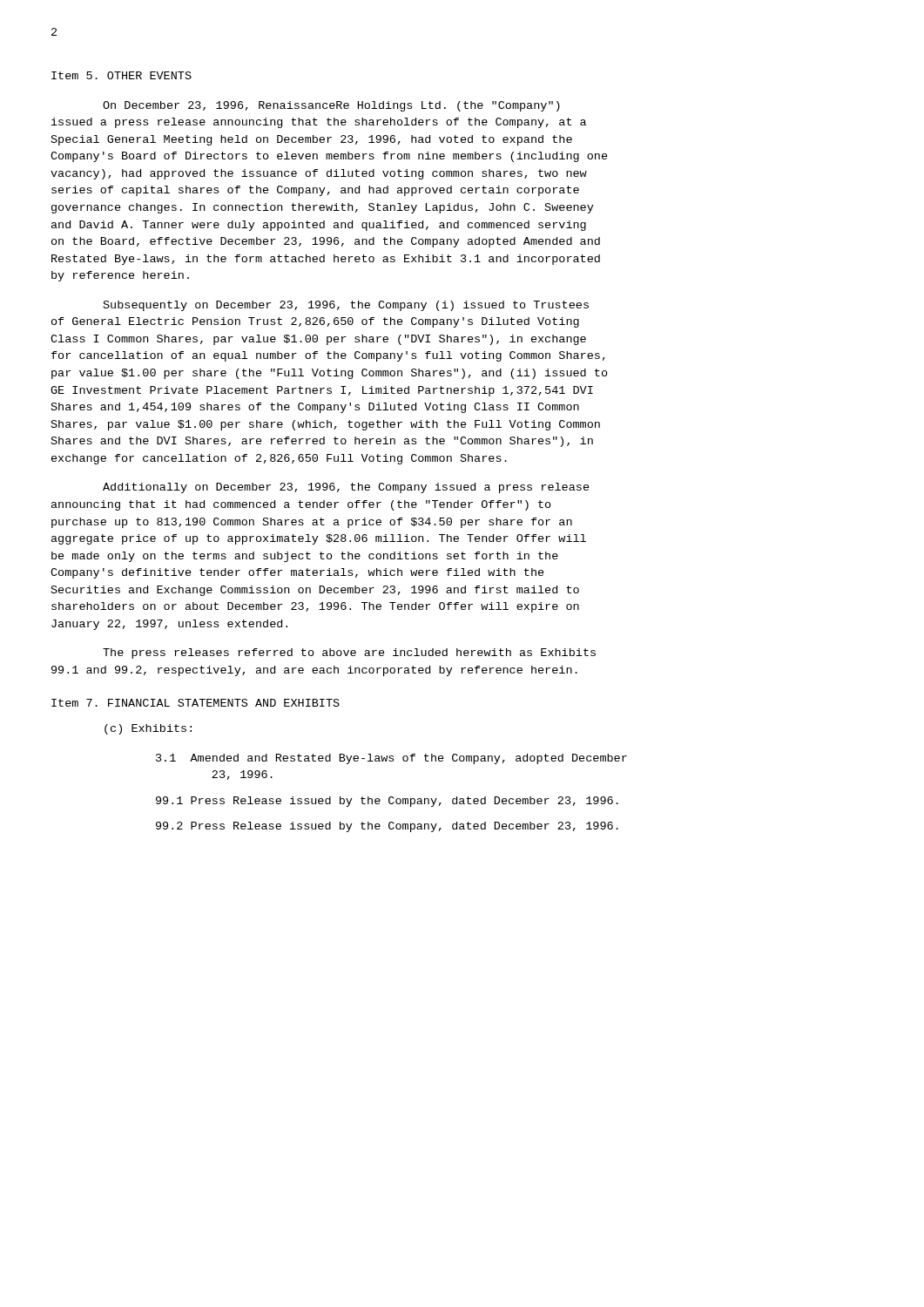Point to the block starting "99.1 Press Release issued by the Company,"

tap(388, 801)
